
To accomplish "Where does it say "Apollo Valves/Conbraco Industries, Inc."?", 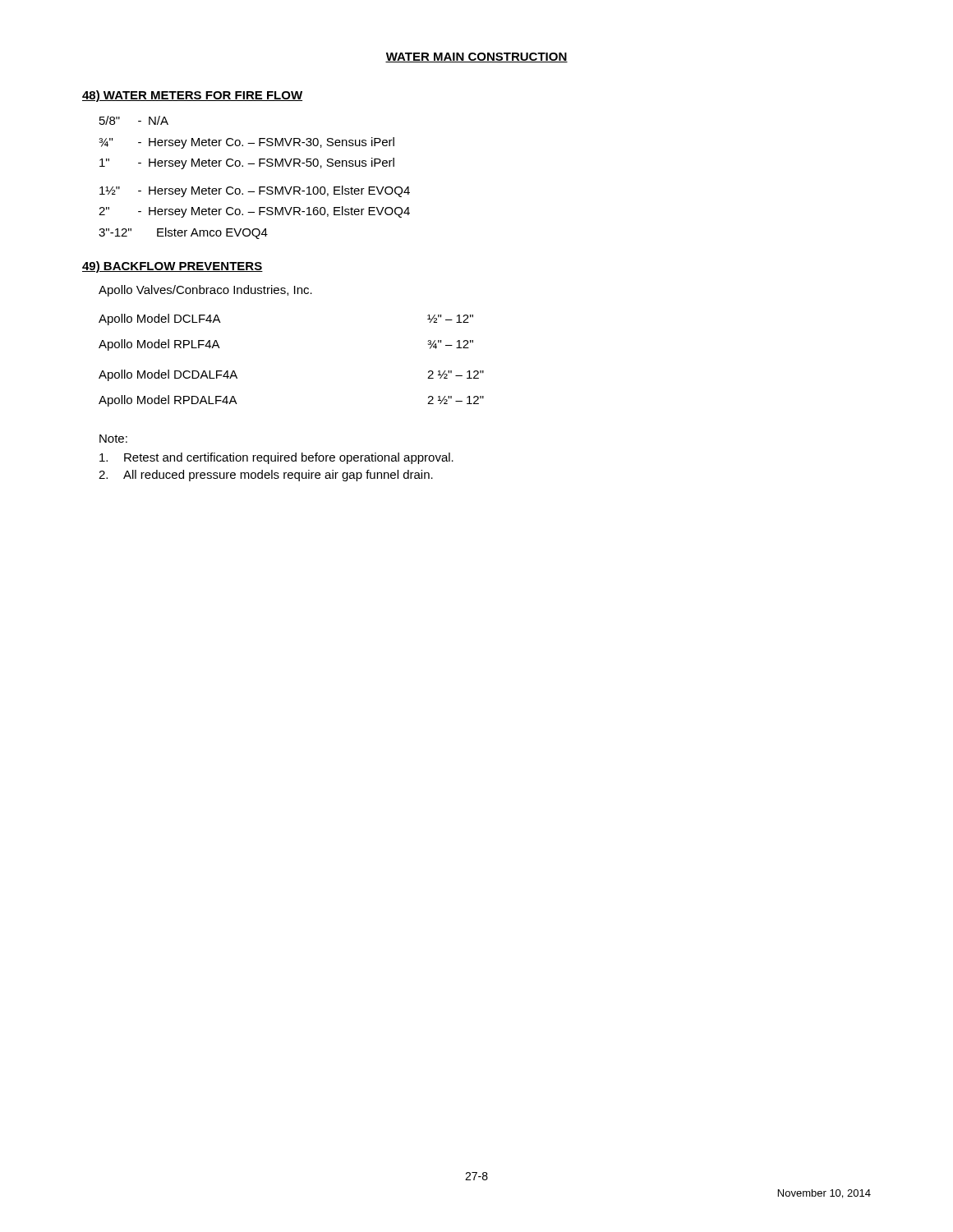I will [x=206, y=290].
